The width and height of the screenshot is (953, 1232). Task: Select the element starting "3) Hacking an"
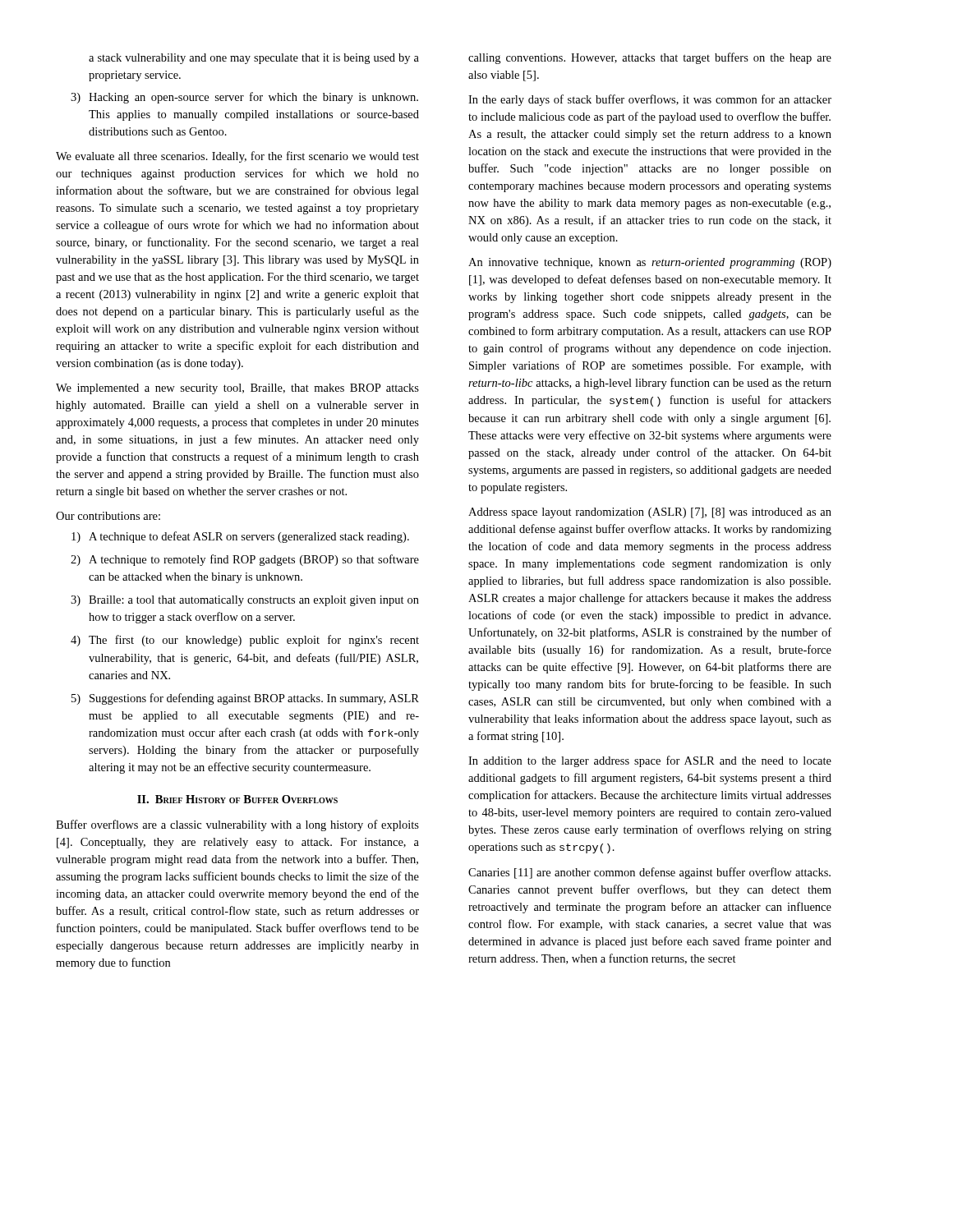[245, 115]
